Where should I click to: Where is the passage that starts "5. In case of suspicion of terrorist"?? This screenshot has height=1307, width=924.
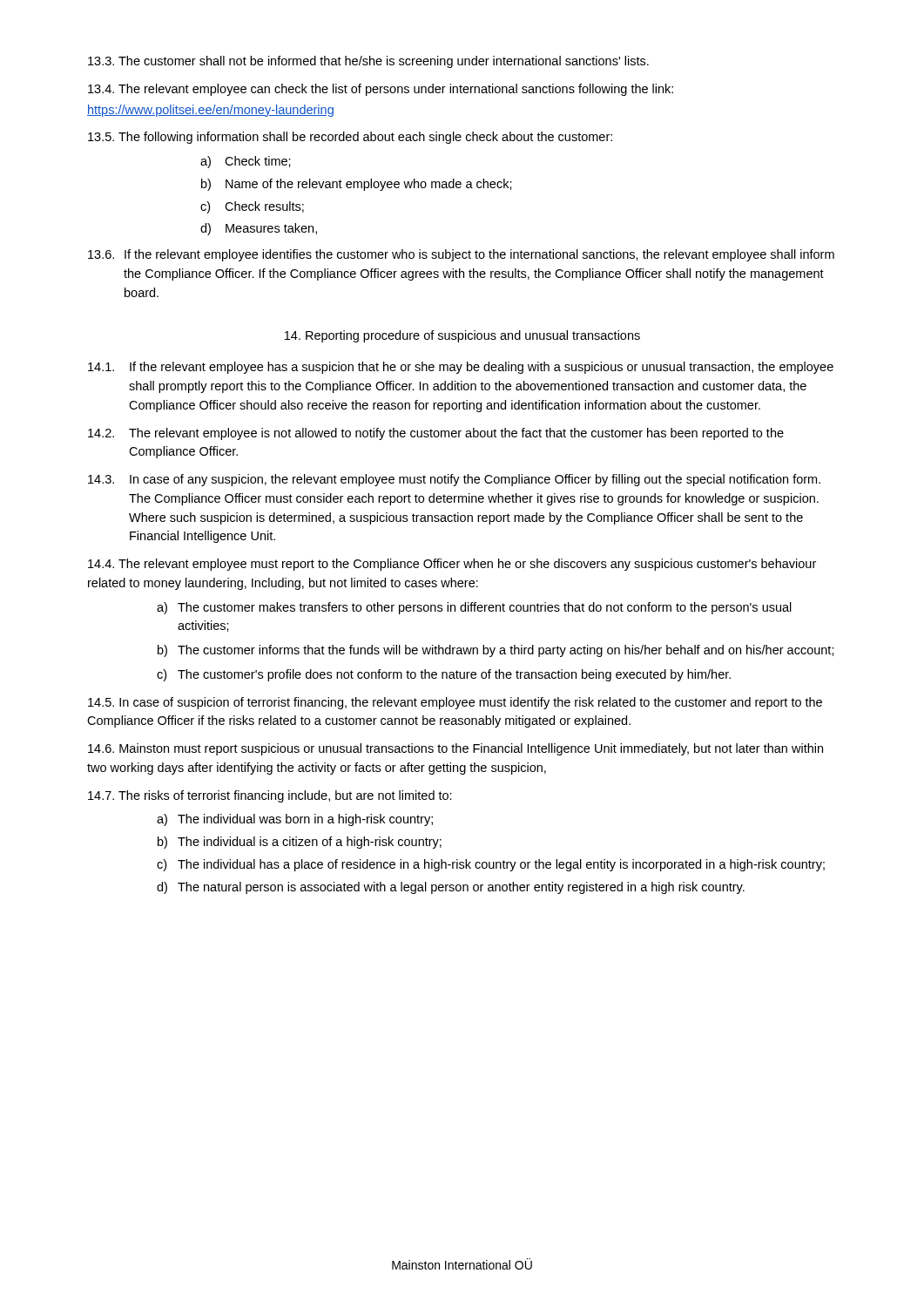tap(455, 711)
